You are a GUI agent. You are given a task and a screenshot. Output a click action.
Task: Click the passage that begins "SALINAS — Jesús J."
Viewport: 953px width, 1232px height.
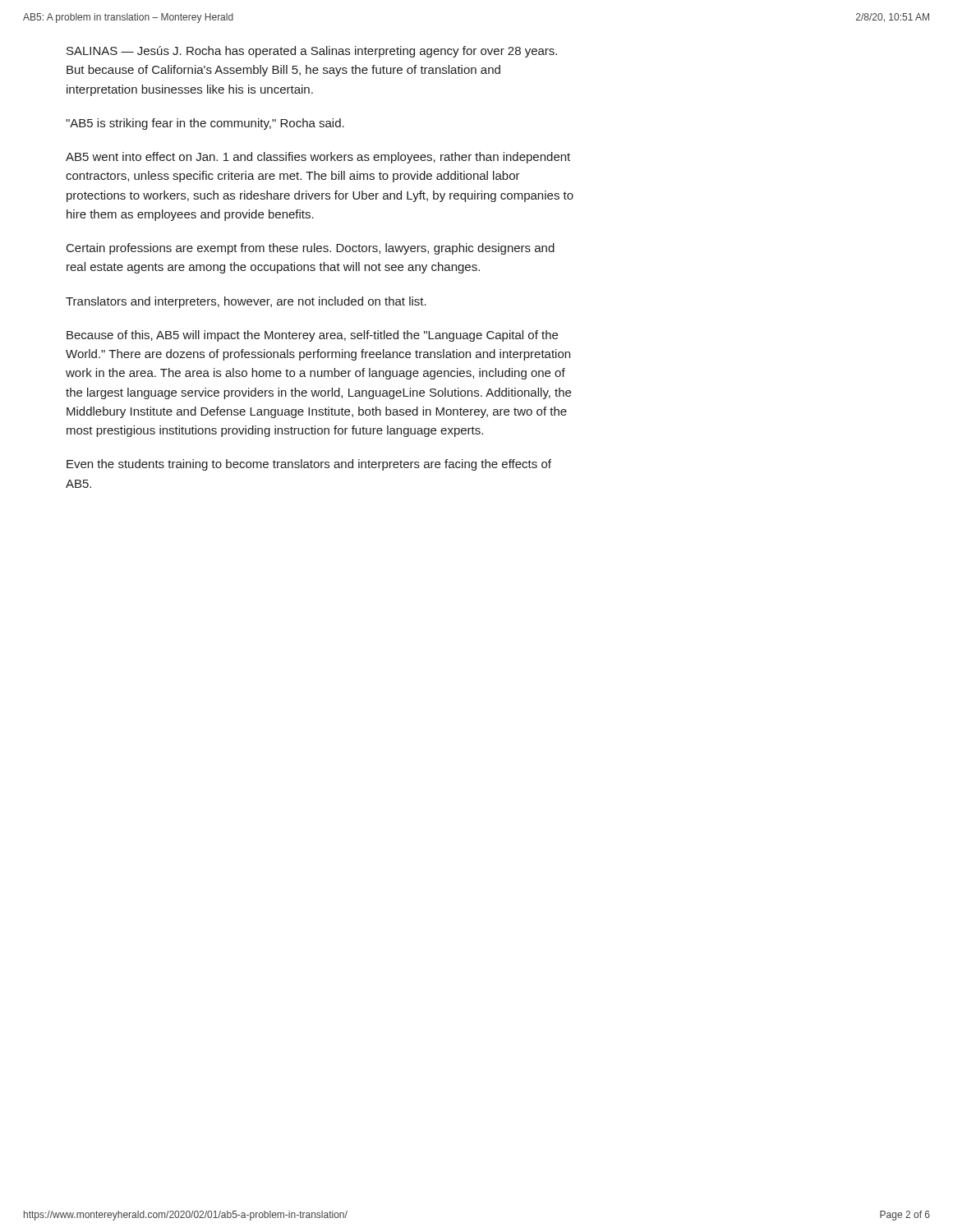(x=312, y=70)
